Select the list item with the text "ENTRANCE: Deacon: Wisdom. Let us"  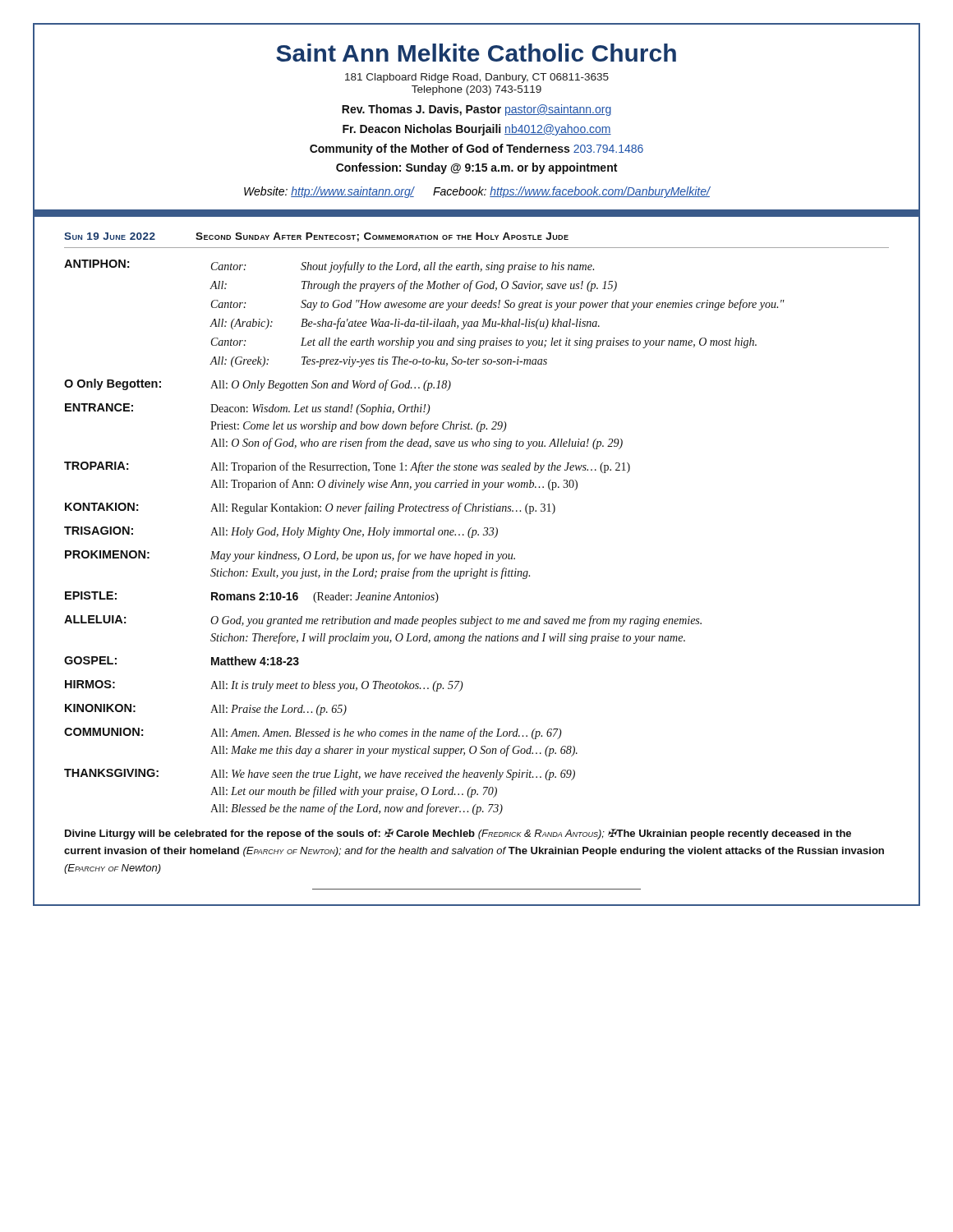(x=476, y=426)
